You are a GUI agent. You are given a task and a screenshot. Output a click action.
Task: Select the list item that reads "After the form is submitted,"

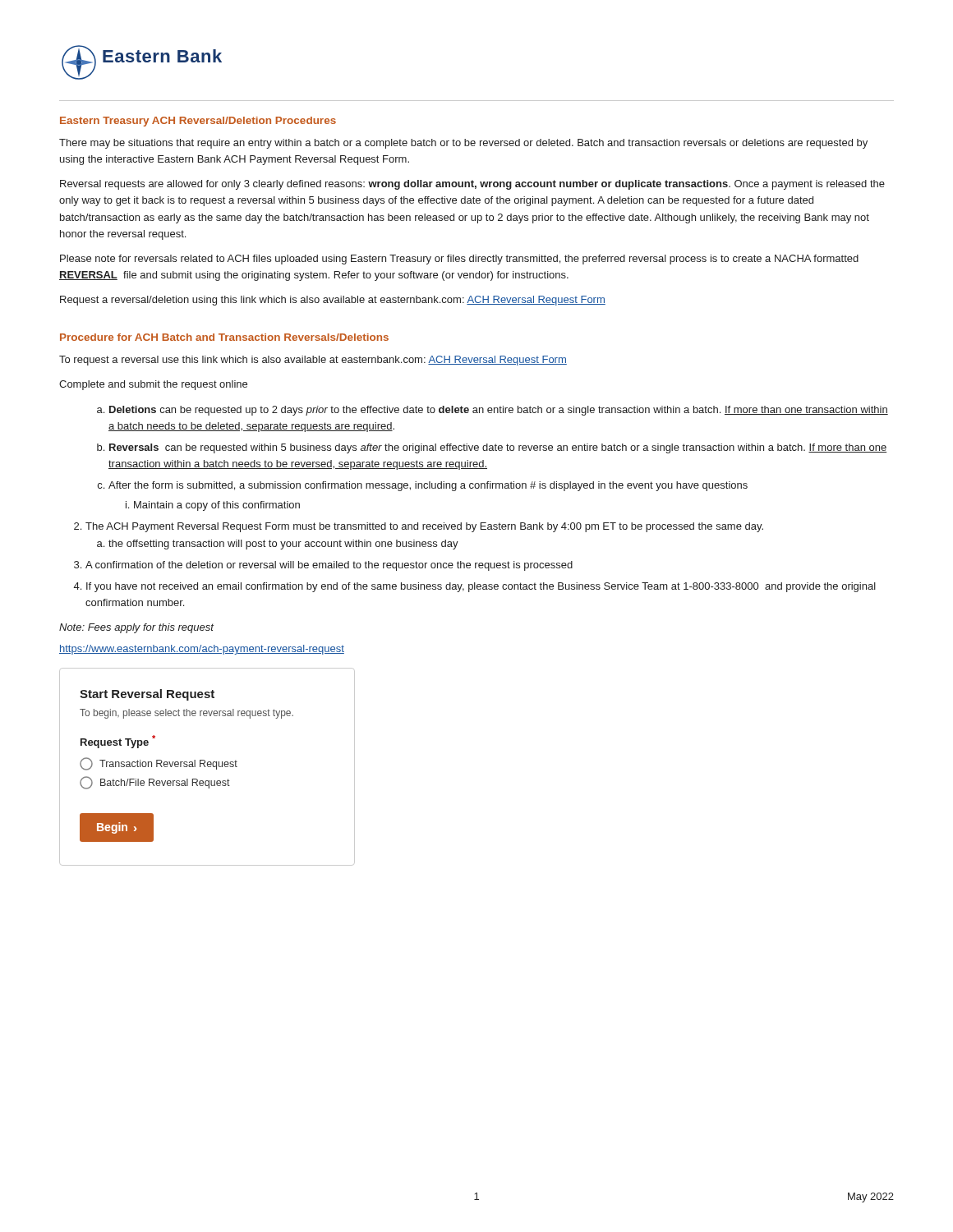pyautogui.click(x=501, y=496)
